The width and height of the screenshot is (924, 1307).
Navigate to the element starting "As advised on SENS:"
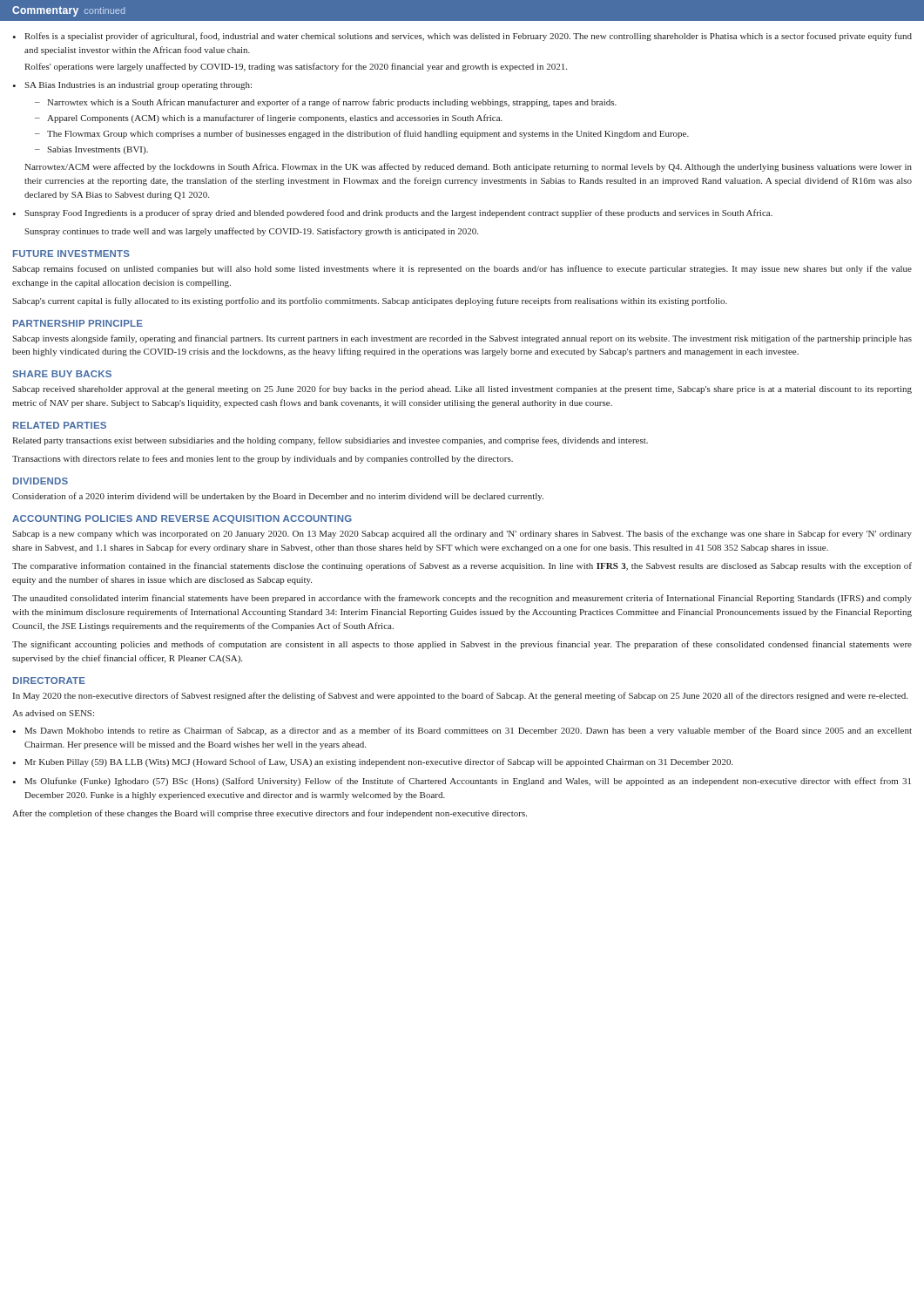click(54, 713)
